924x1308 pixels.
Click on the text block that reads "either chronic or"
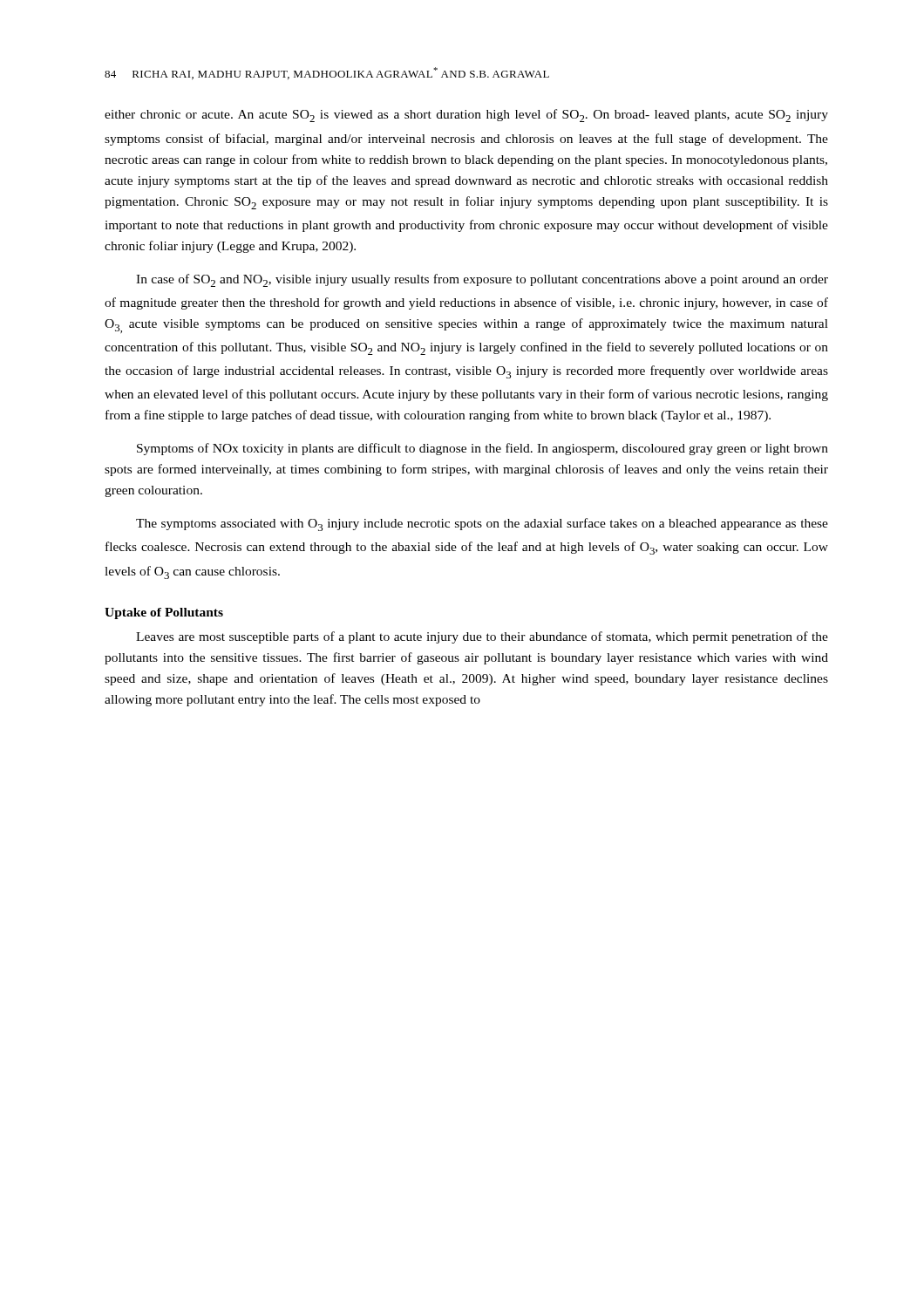(x=466, y=180)
